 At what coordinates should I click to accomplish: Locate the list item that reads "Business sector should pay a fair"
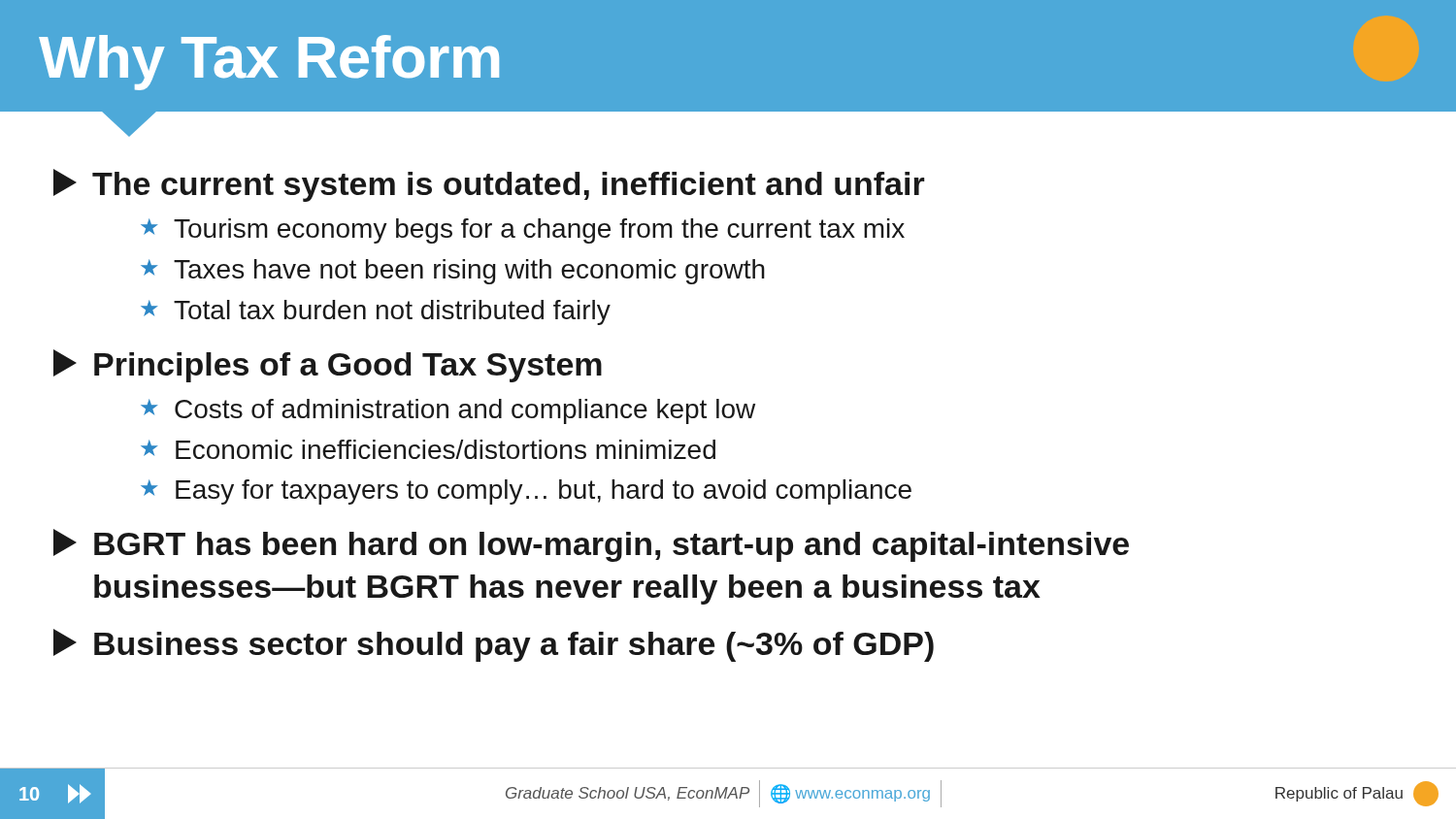pyautogui.click(x=494, y=643)
